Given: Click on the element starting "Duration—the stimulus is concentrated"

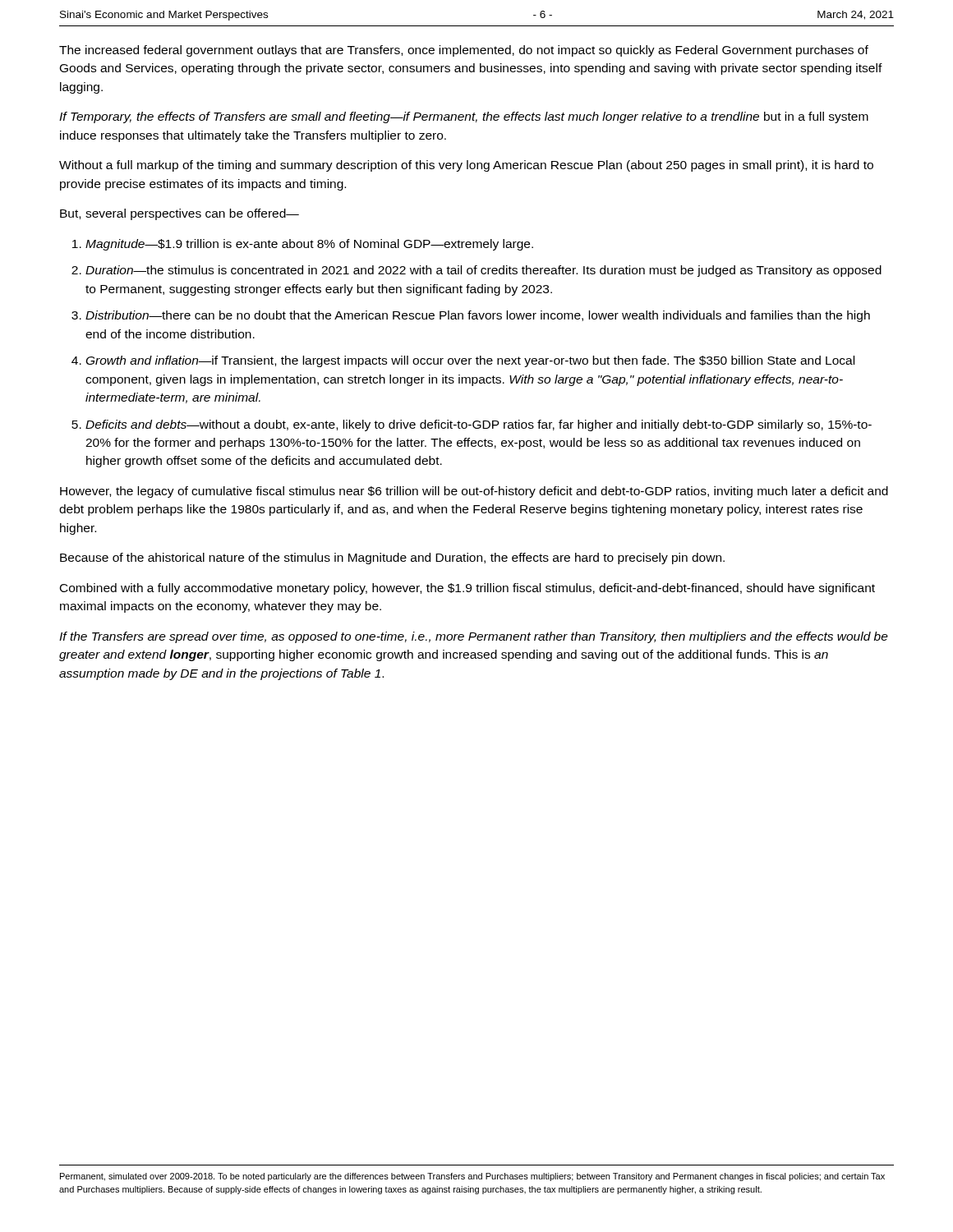Looking at the screenshot, I should click(484, 279).
